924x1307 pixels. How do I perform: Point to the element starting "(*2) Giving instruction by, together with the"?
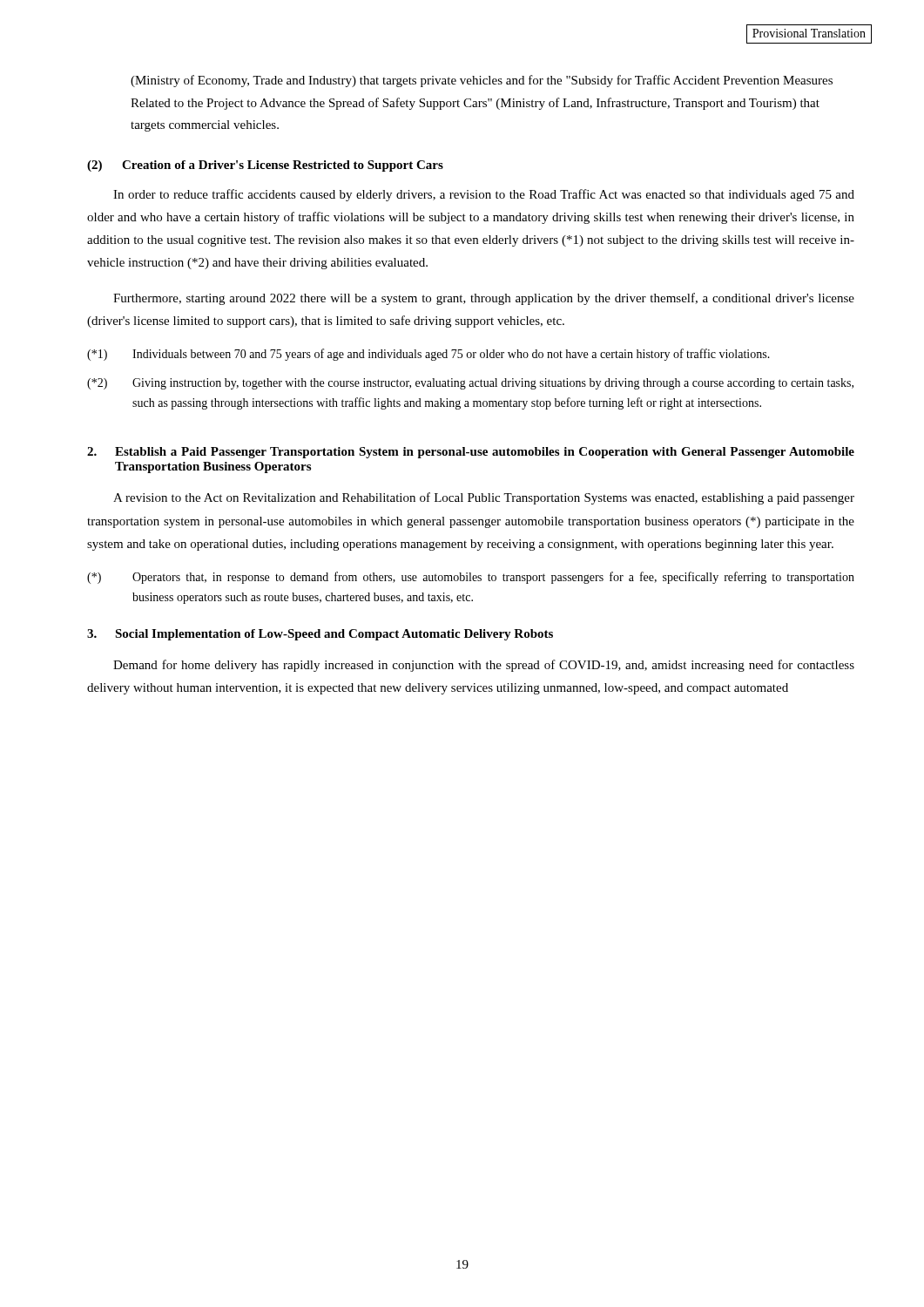point(471,393)
